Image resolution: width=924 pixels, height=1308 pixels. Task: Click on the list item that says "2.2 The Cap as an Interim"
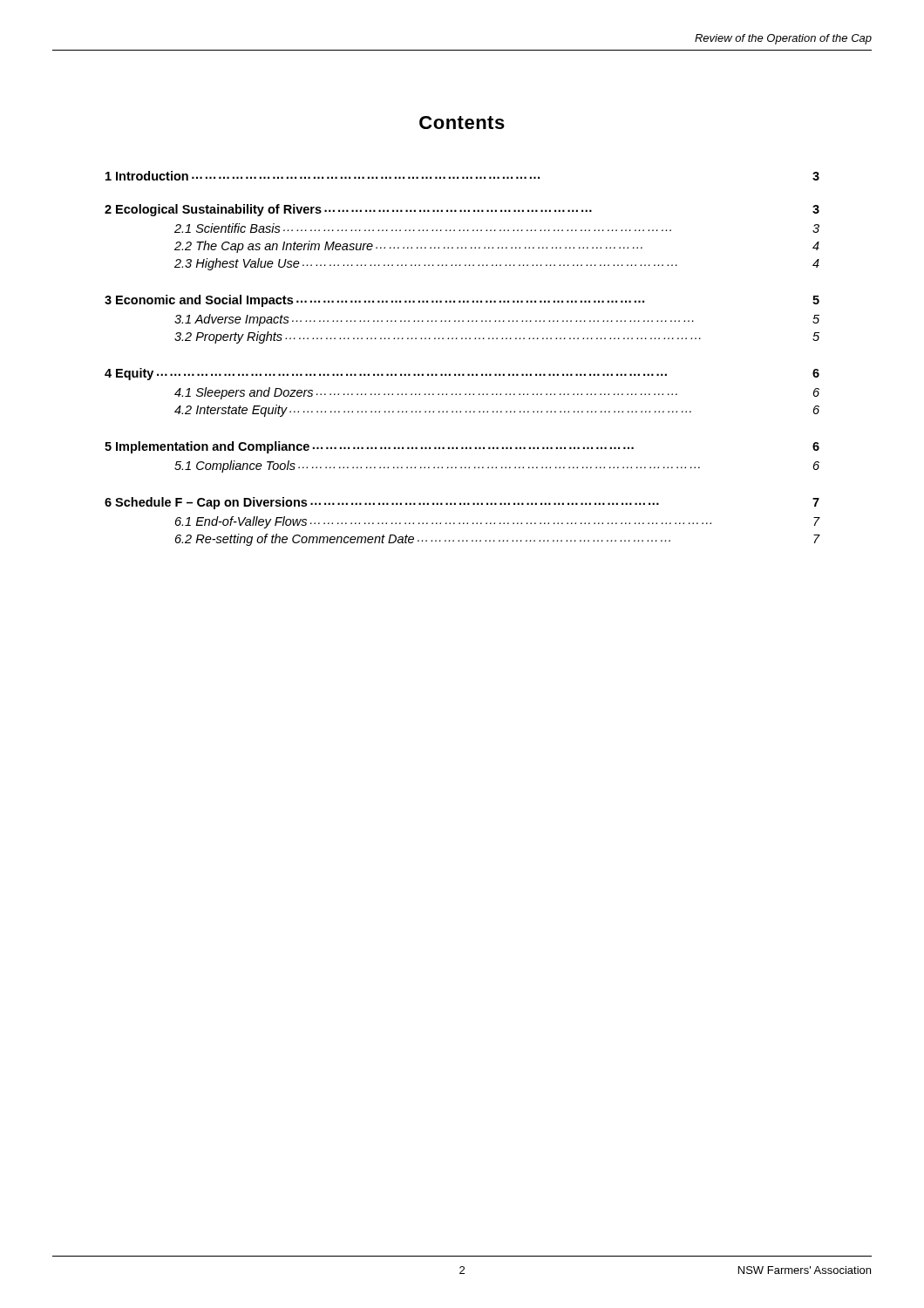(497, 246)
